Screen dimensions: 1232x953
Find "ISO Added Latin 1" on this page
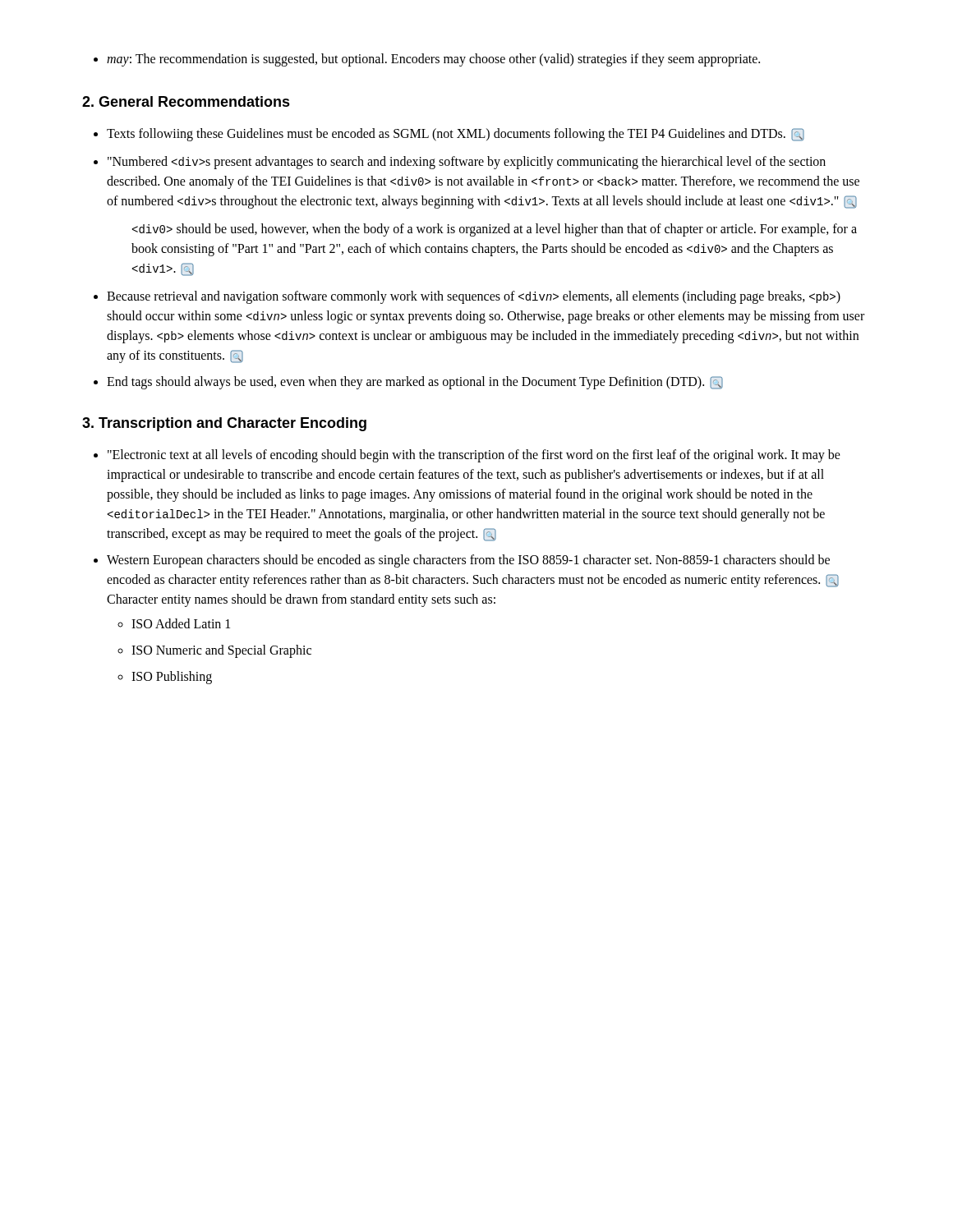point(181,624)
